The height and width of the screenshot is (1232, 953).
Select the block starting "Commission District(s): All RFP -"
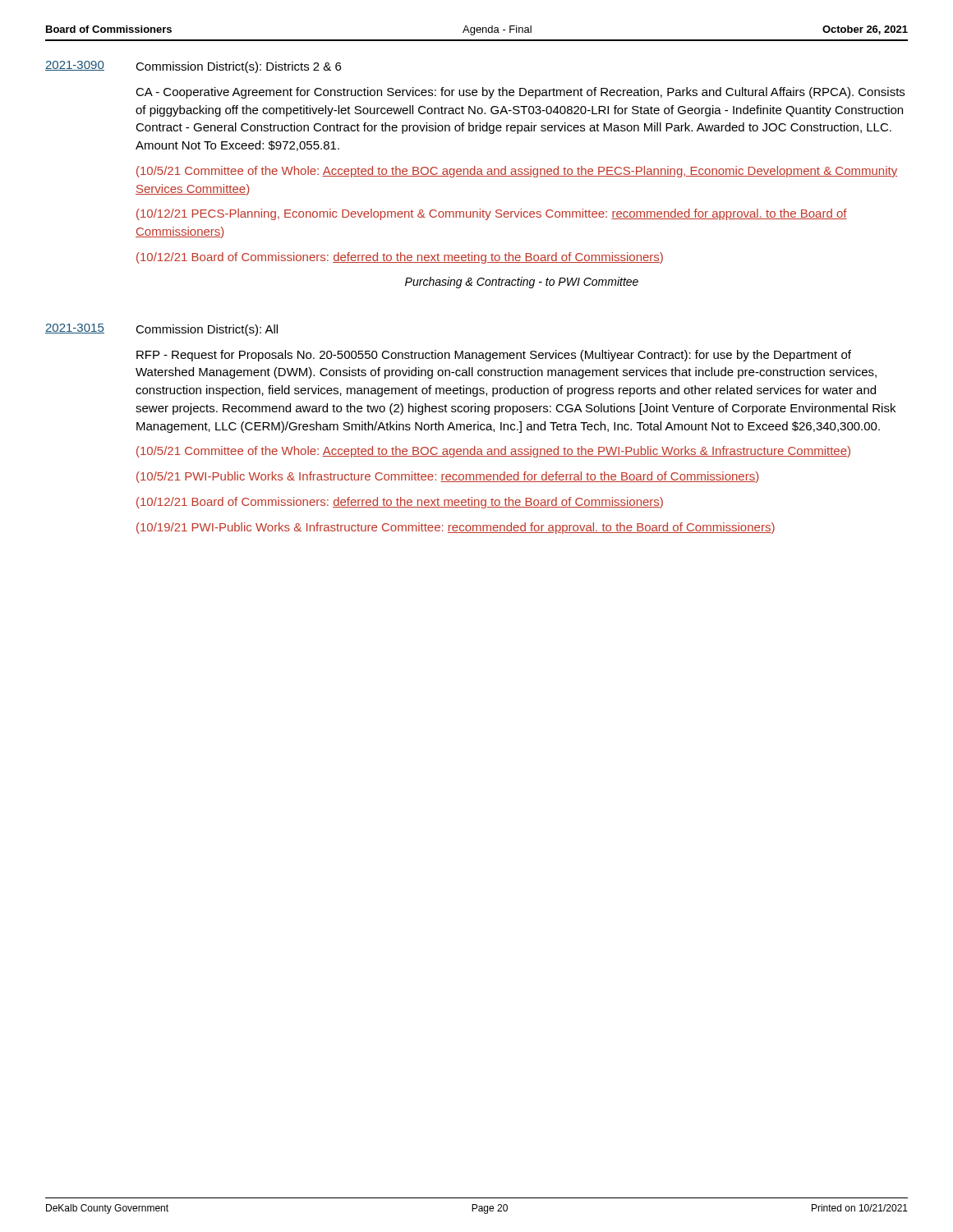pyautogui.click(x=522, y=428)
